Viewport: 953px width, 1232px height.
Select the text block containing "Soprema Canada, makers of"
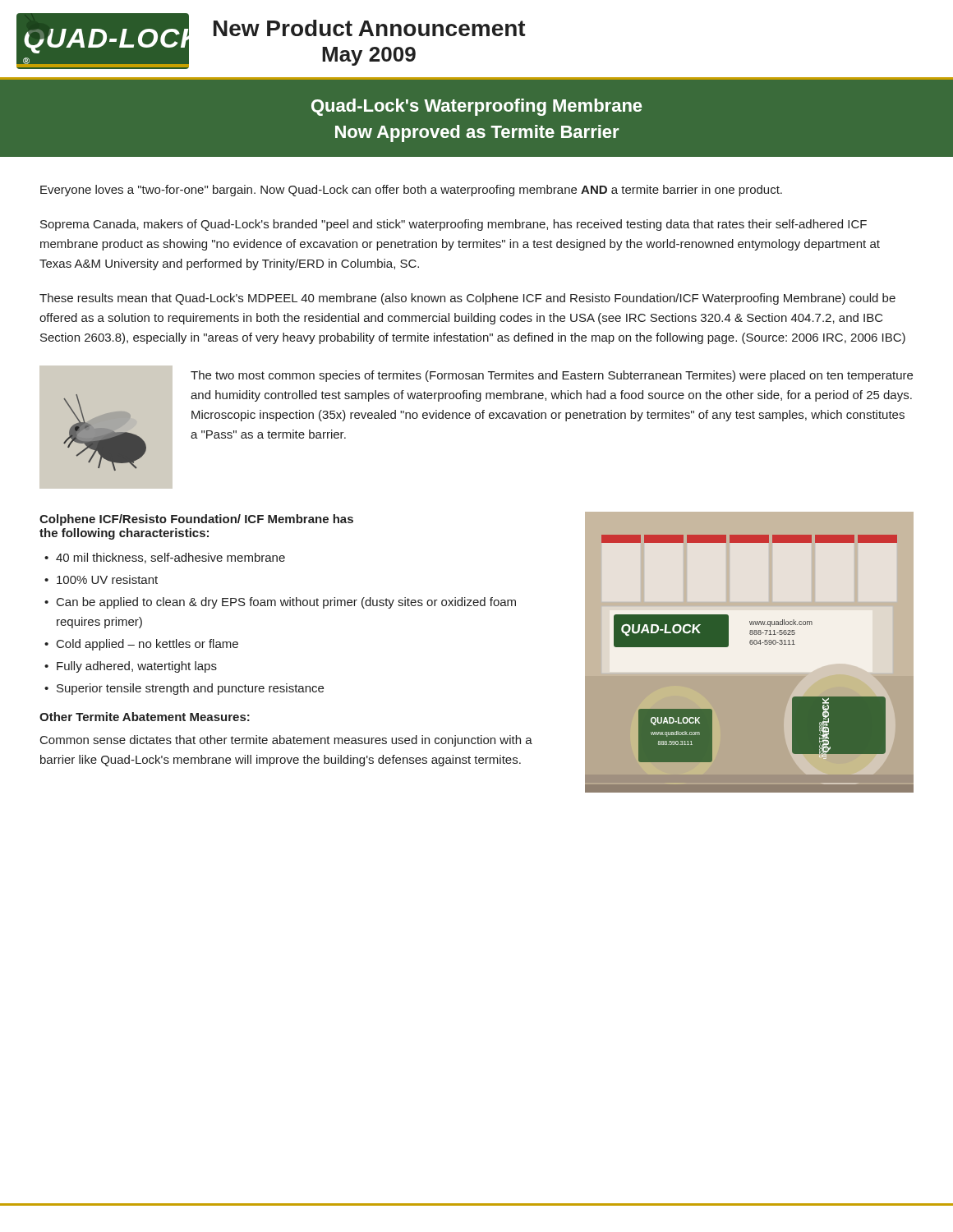tap(460, 243)
